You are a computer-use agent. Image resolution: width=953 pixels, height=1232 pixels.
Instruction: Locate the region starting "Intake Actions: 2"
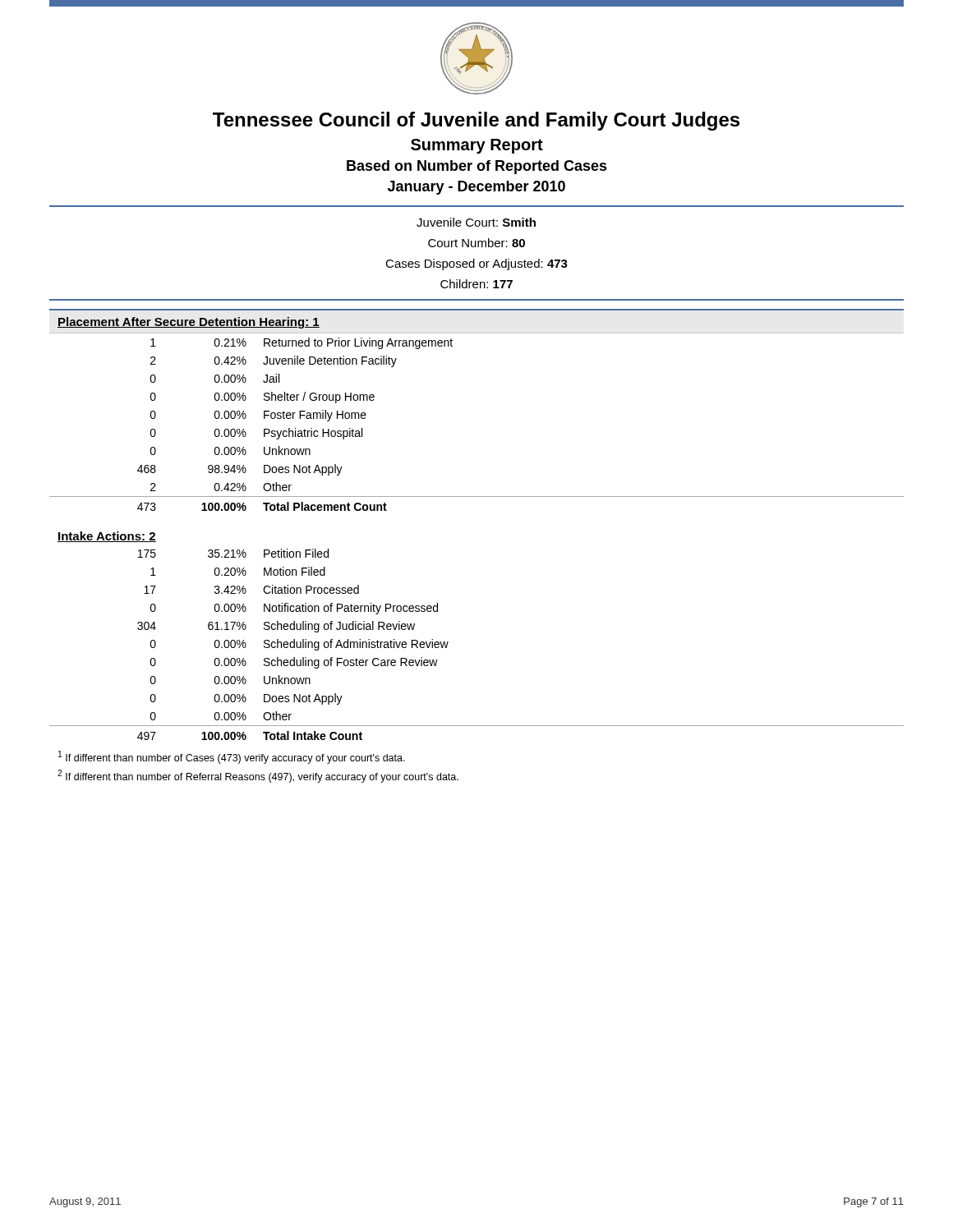click(107, 536)
